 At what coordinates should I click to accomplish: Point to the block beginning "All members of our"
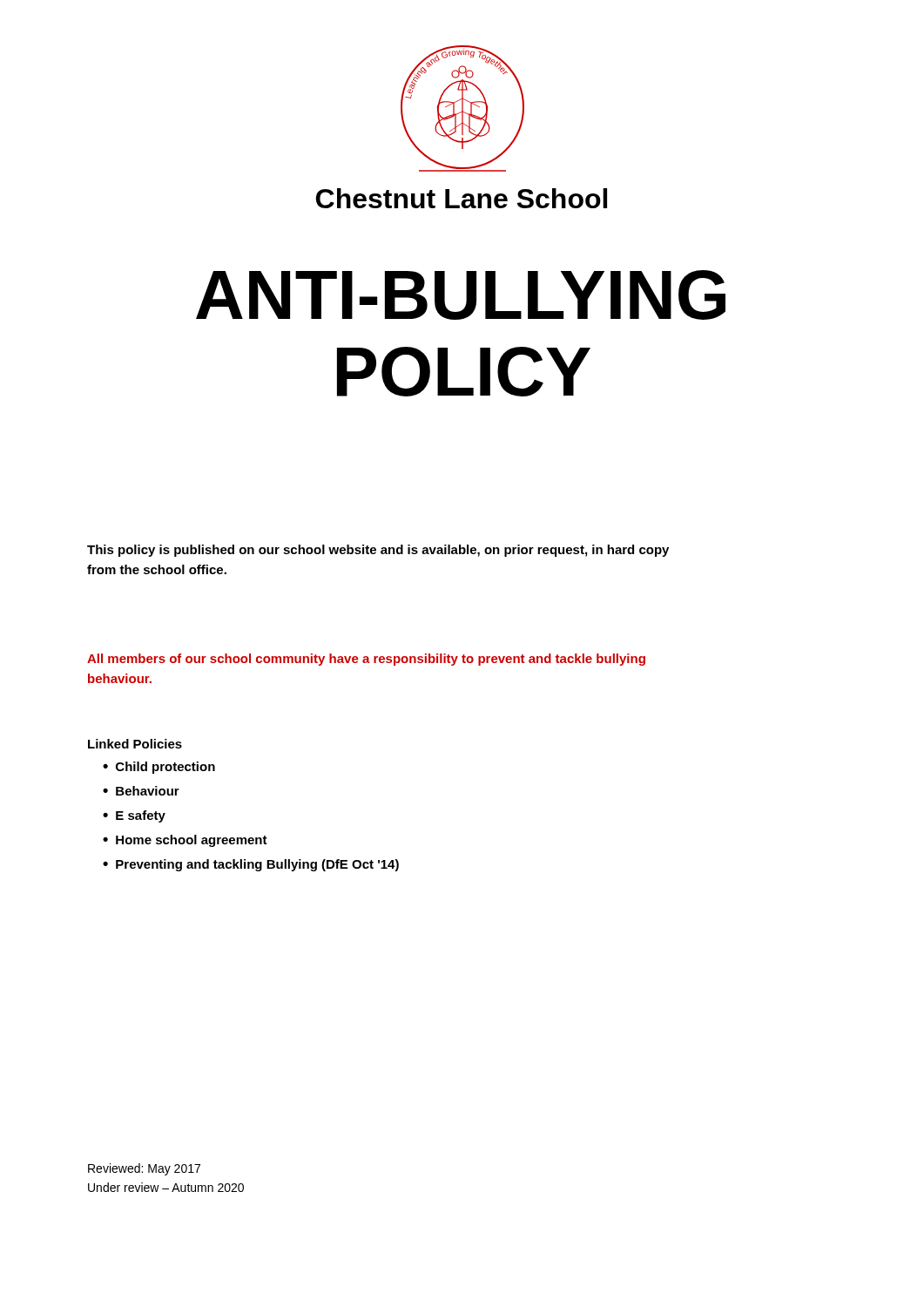(367, 668)
